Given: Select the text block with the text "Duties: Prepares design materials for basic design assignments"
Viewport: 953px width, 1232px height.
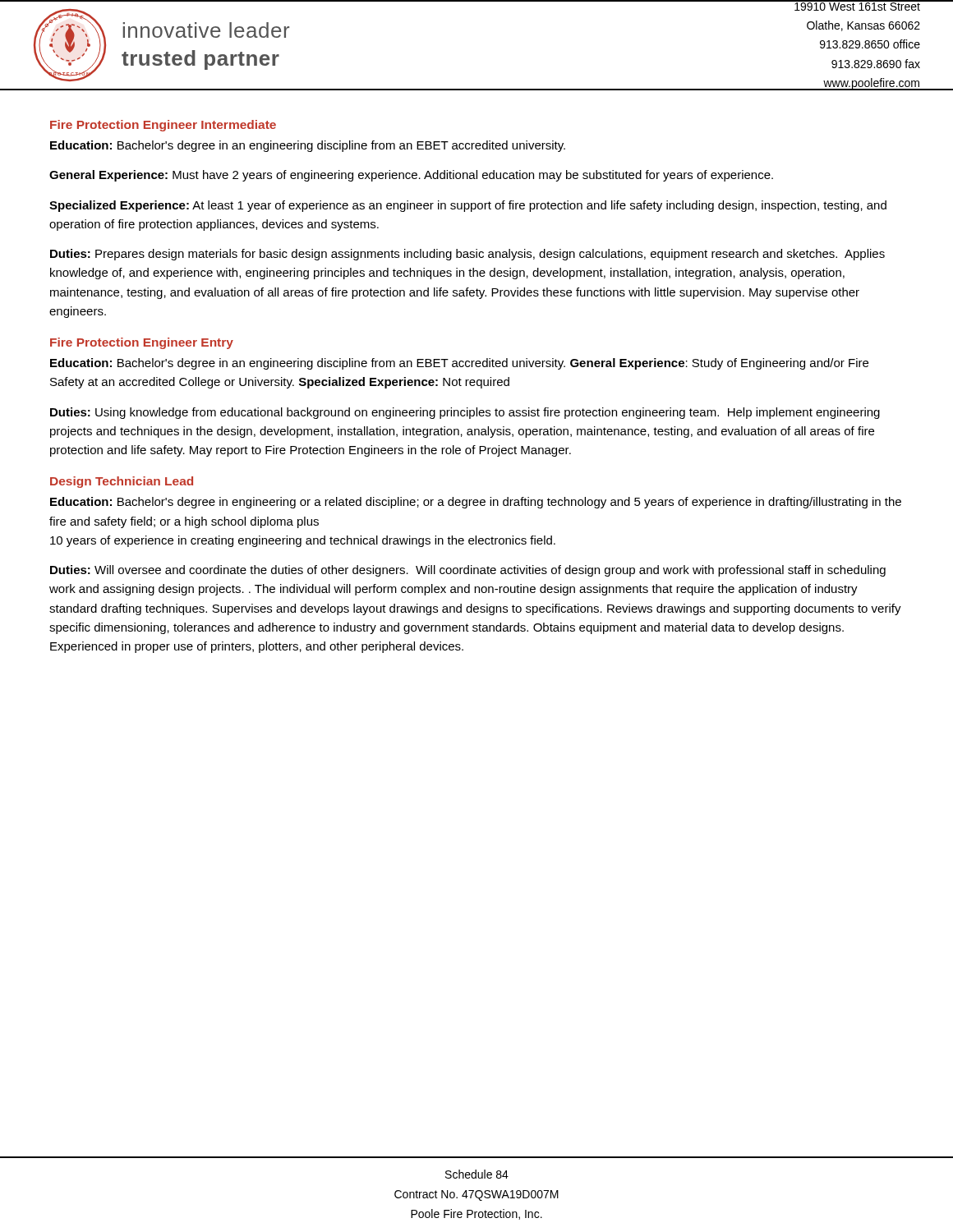Looking at the screenshot, I should [x=467, y=282].
